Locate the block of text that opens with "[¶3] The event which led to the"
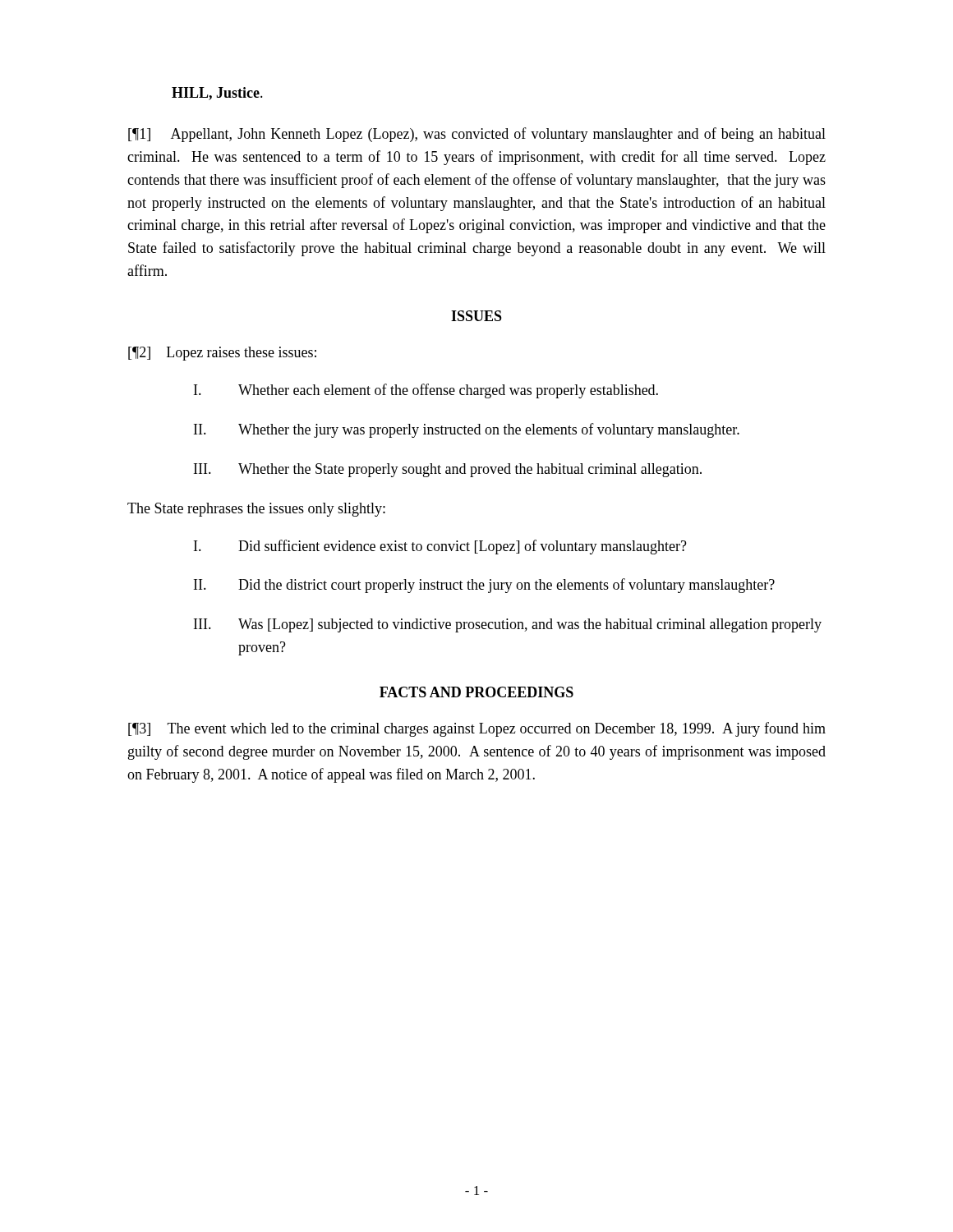The image size is (953, 1232). click(x=476, y=752)
